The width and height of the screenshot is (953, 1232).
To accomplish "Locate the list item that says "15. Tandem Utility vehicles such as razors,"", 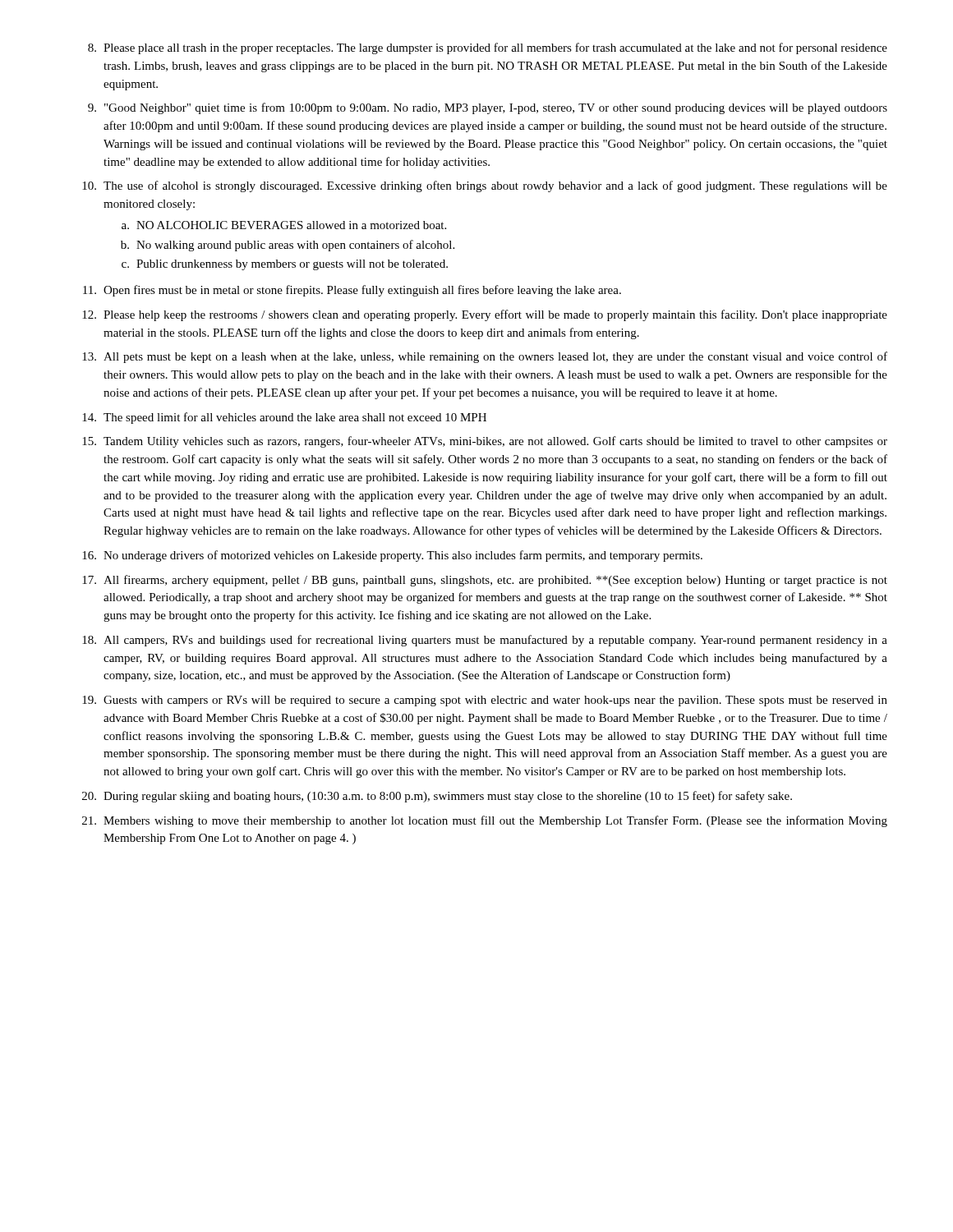I will click(x=476, y=487).
